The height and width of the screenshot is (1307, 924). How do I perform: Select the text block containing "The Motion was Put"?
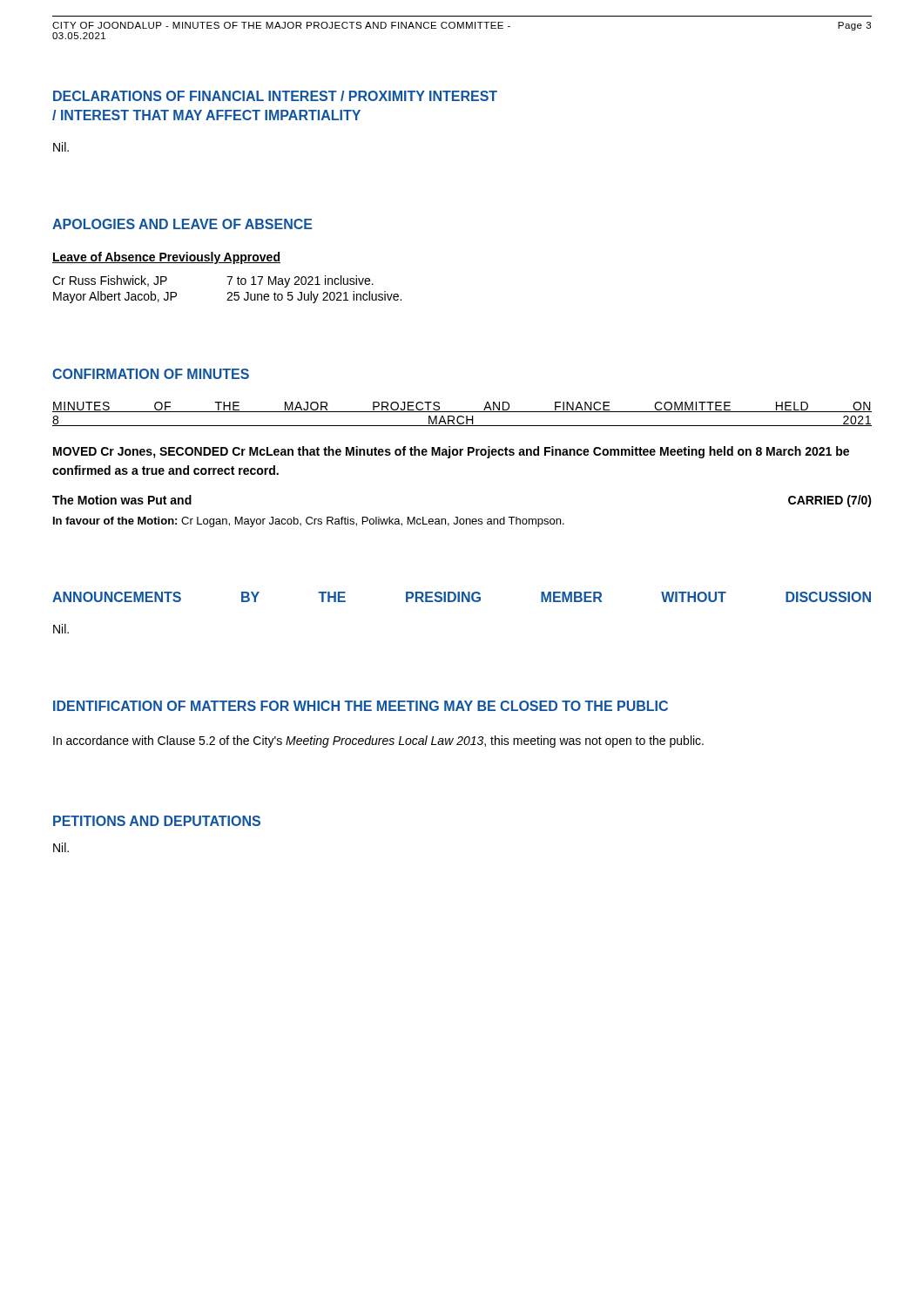(115, 501)
